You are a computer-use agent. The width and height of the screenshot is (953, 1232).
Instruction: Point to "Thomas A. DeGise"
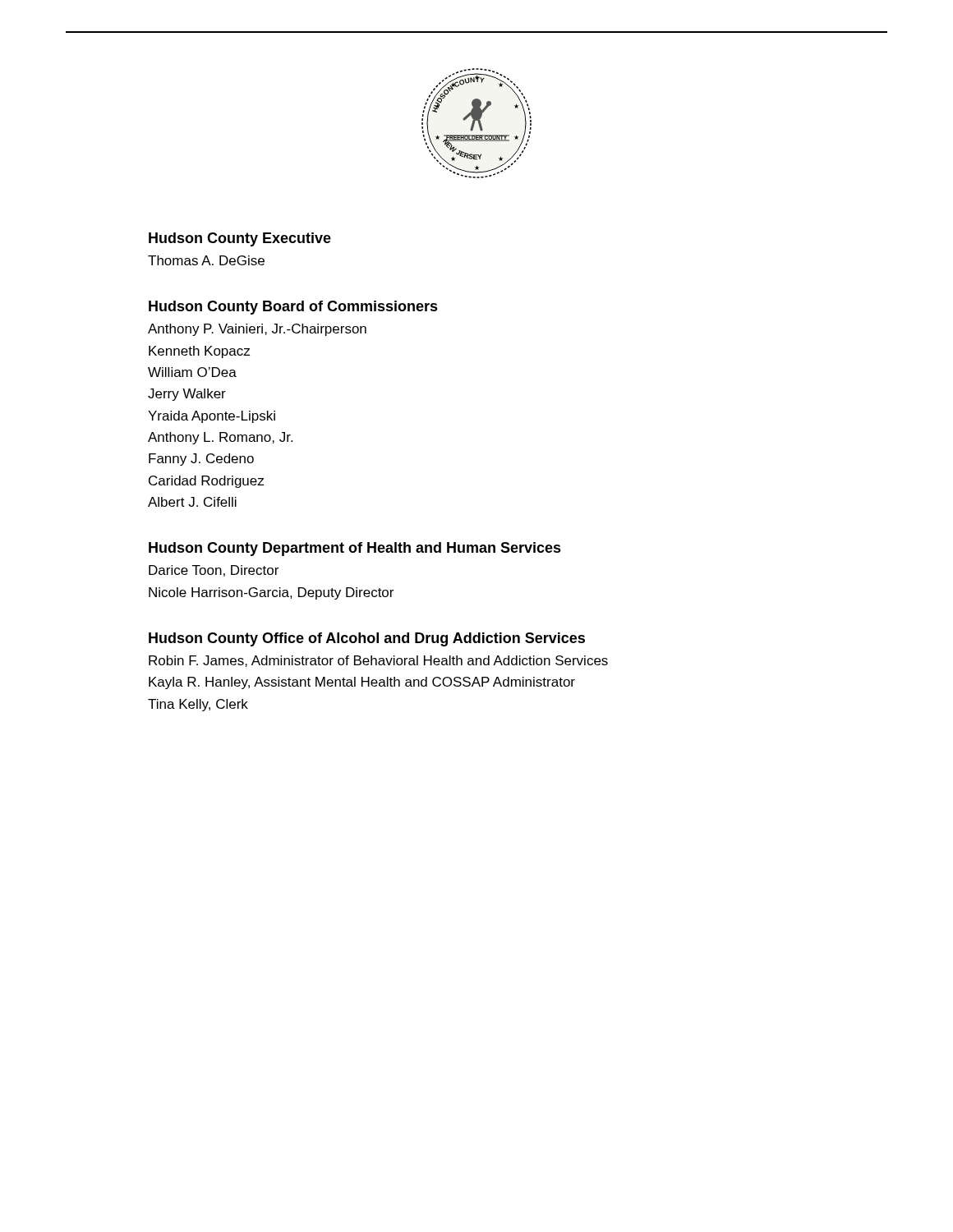(207, 261)
